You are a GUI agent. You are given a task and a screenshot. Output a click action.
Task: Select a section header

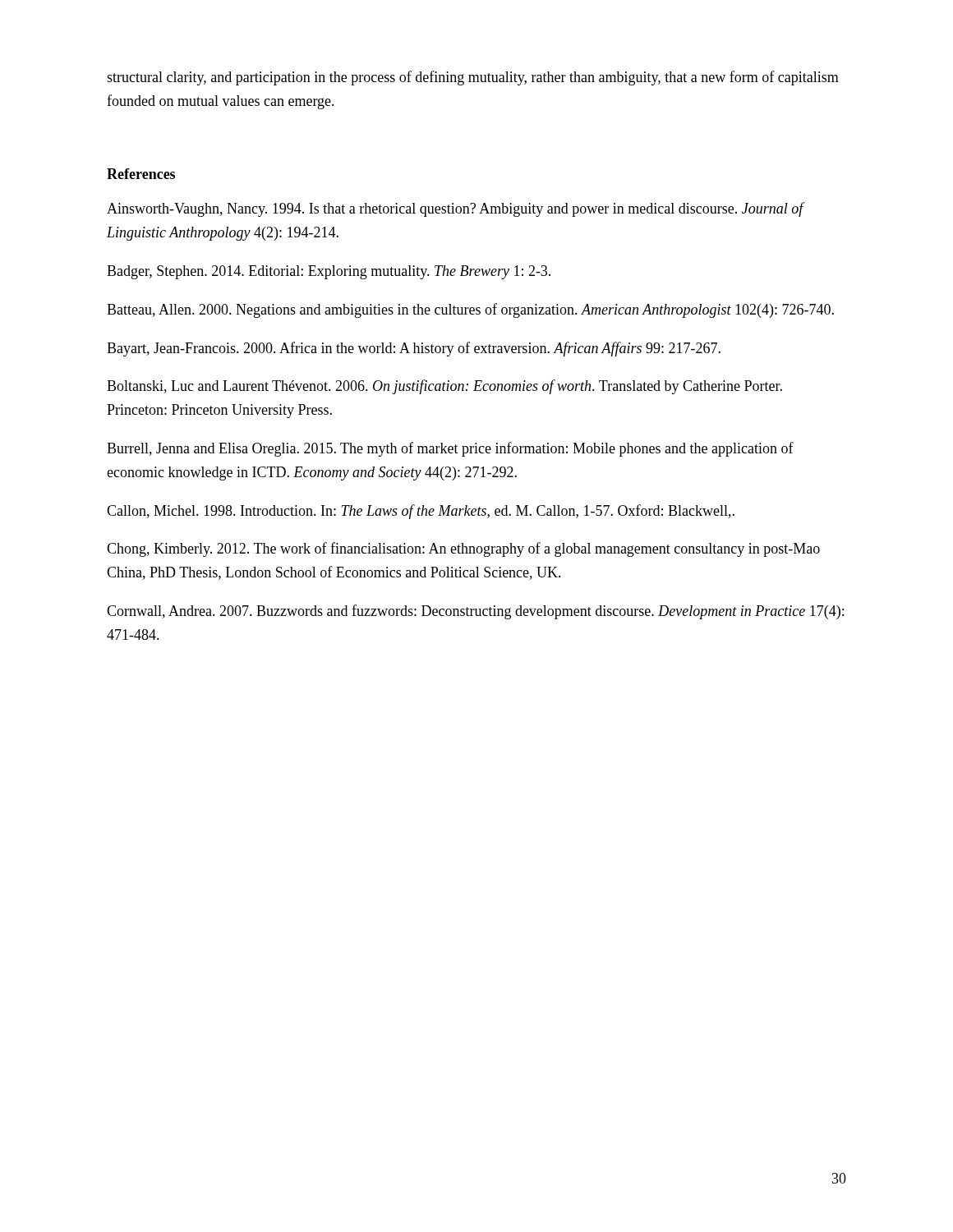[141, 174]
